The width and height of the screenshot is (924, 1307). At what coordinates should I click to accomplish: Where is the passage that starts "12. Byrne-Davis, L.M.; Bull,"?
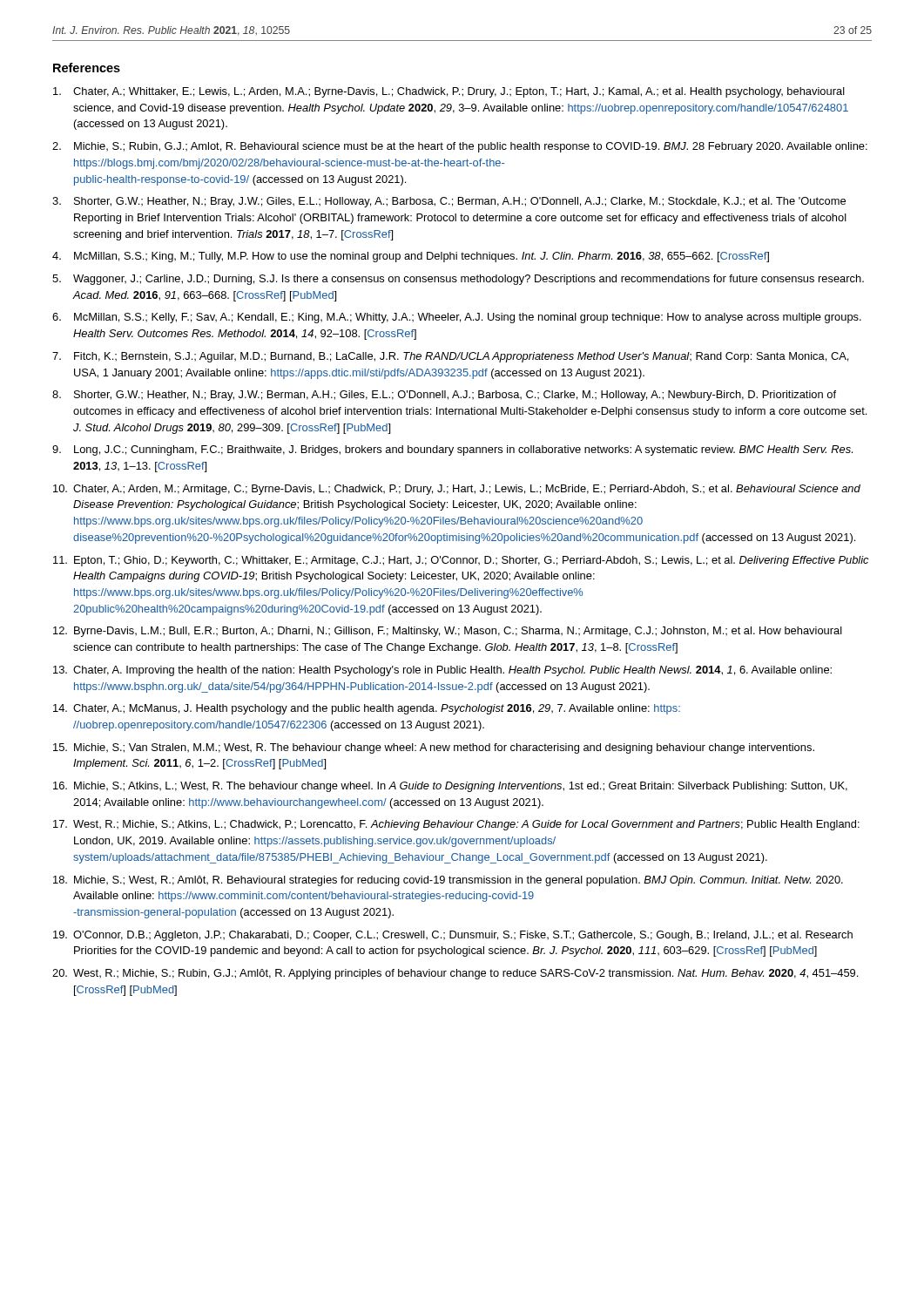click(462, 640)
